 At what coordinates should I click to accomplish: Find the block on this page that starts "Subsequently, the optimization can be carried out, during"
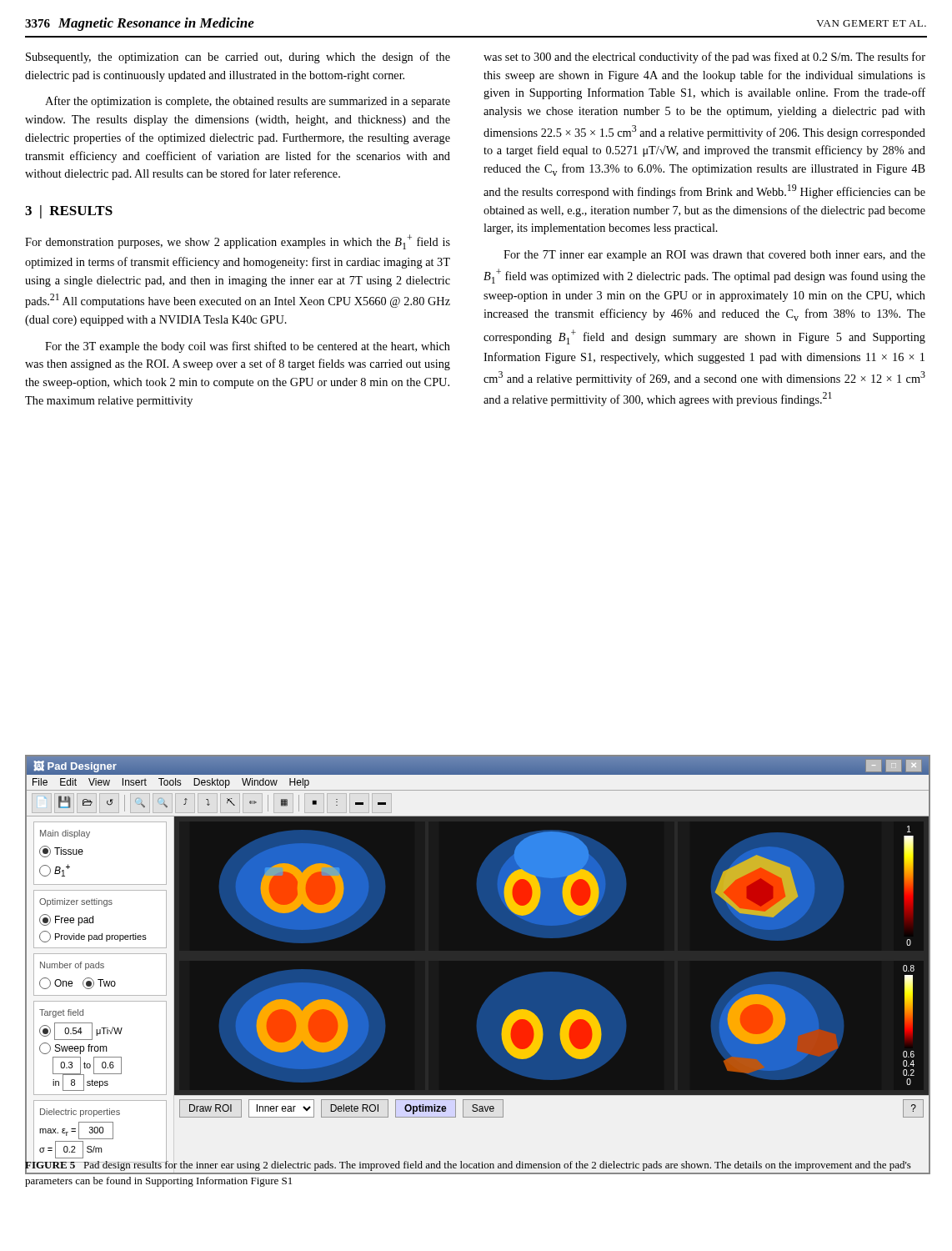(x=238, y=116)
